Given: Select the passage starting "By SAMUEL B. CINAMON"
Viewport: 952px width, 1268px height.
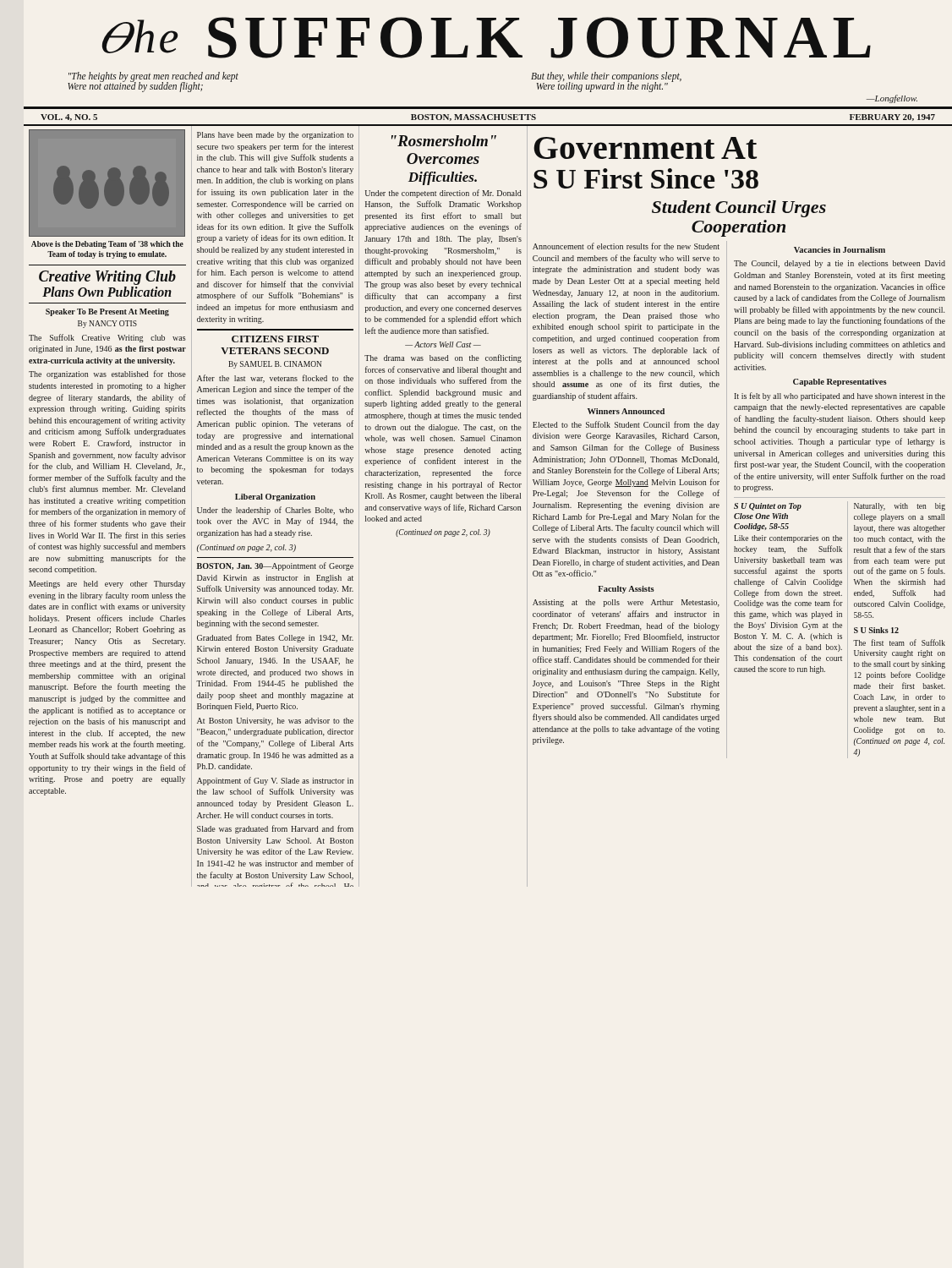Looking at the screenshot, I should (275, 364).
